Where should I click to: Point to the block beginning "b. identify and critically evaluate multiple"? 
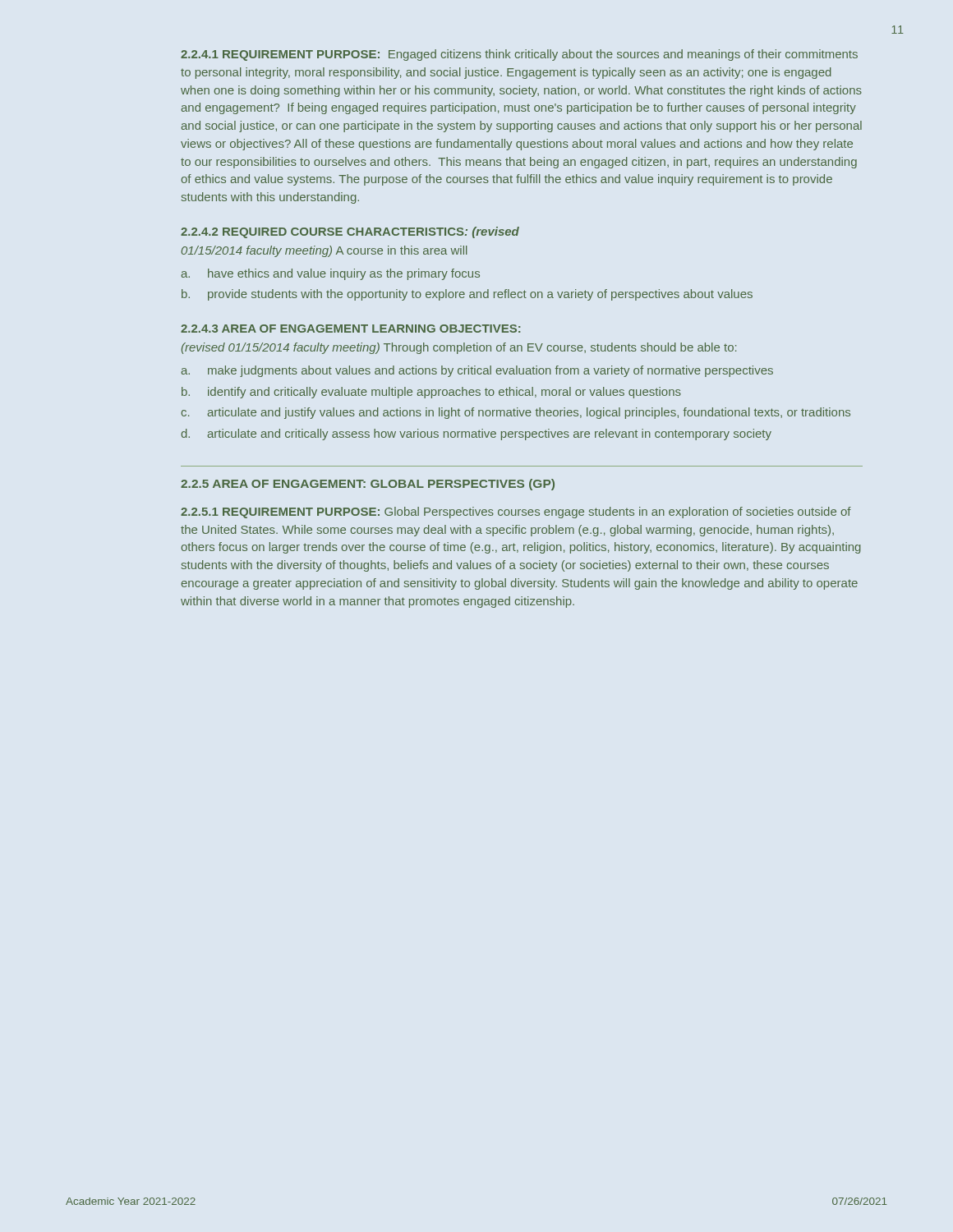[522, 391]
